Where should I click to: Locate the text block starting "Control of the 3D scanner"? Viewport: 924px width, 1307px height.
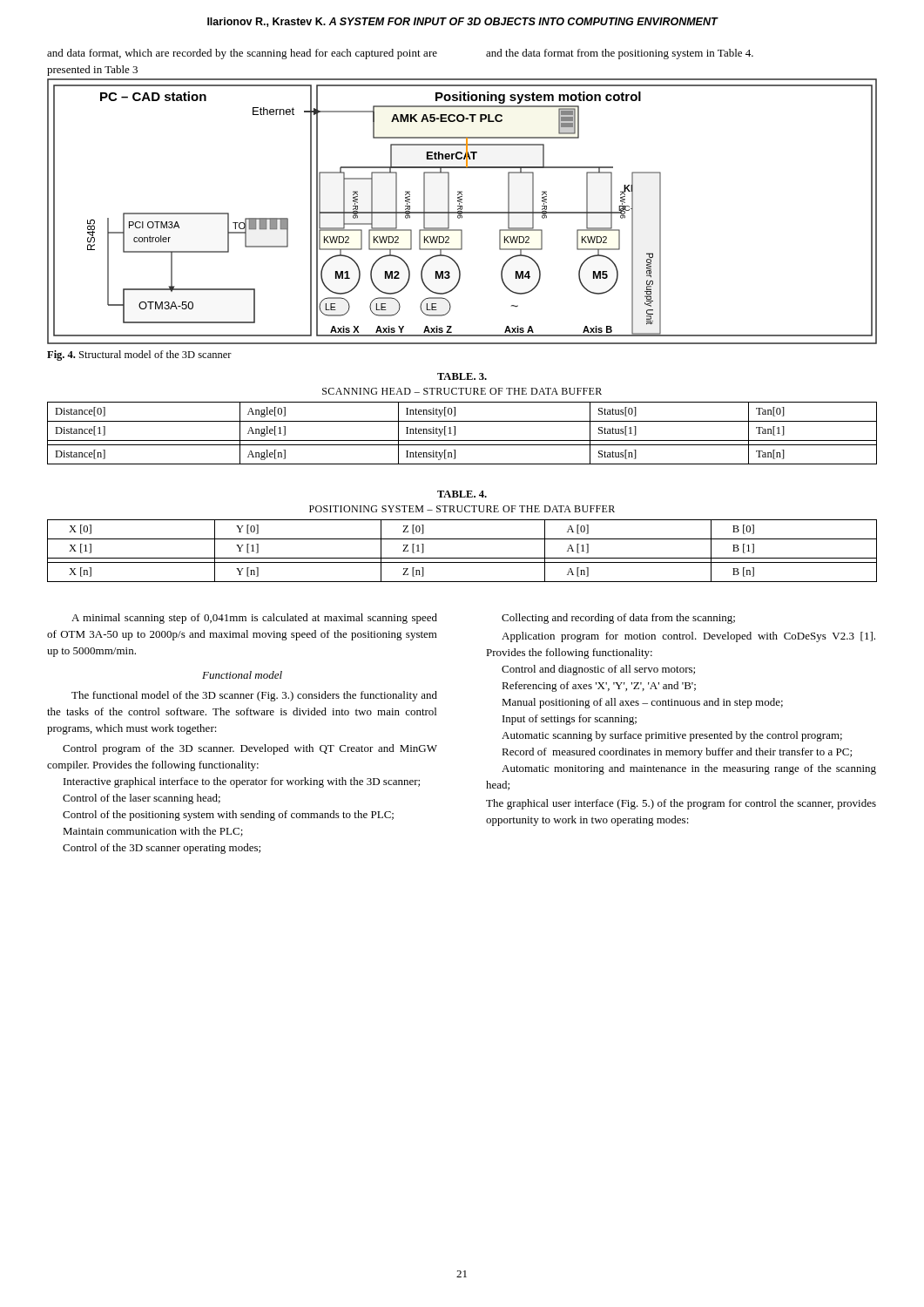coord(162,847)
